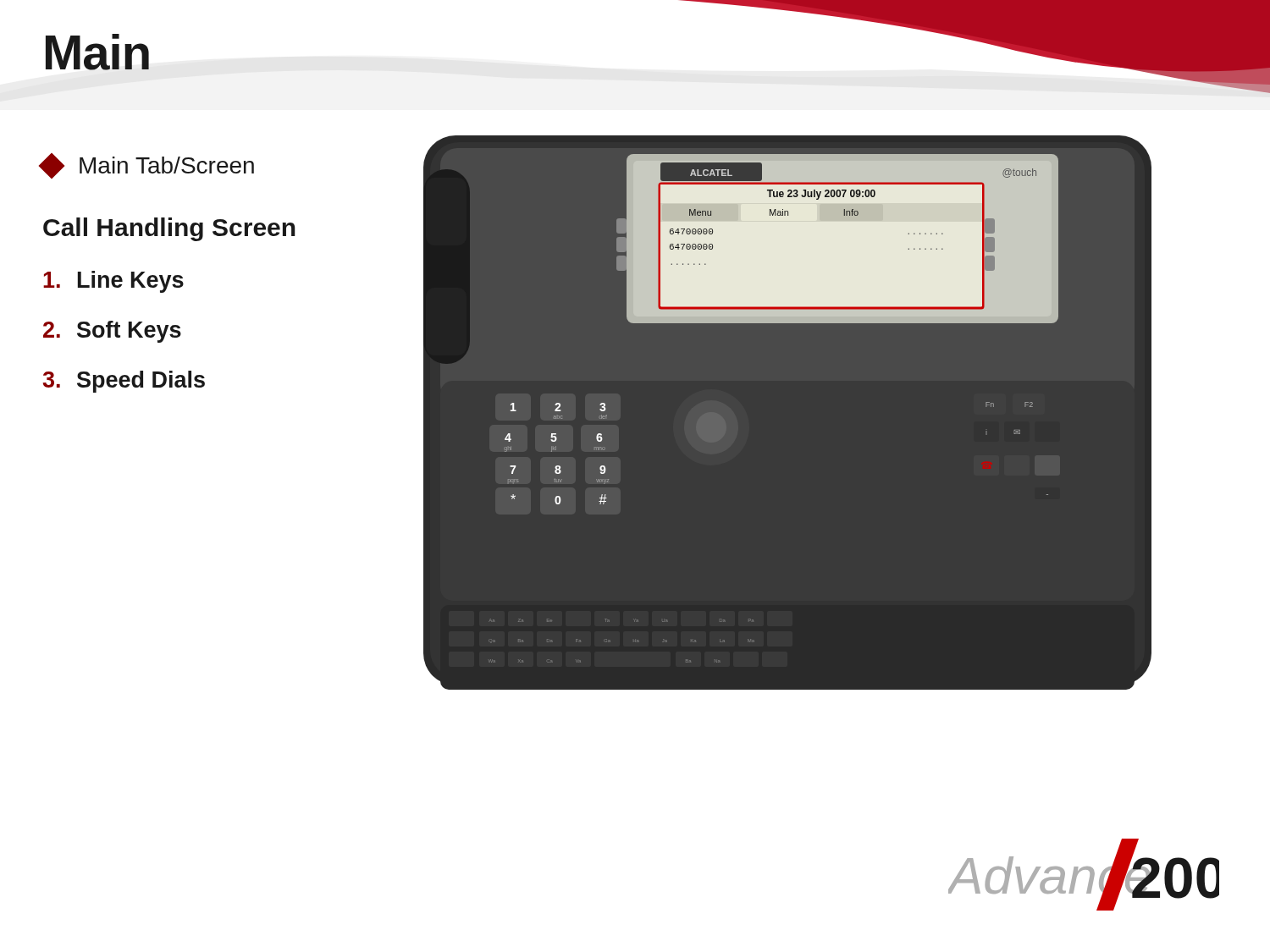
Task: Select the photo
Action: tap(787, 415)
